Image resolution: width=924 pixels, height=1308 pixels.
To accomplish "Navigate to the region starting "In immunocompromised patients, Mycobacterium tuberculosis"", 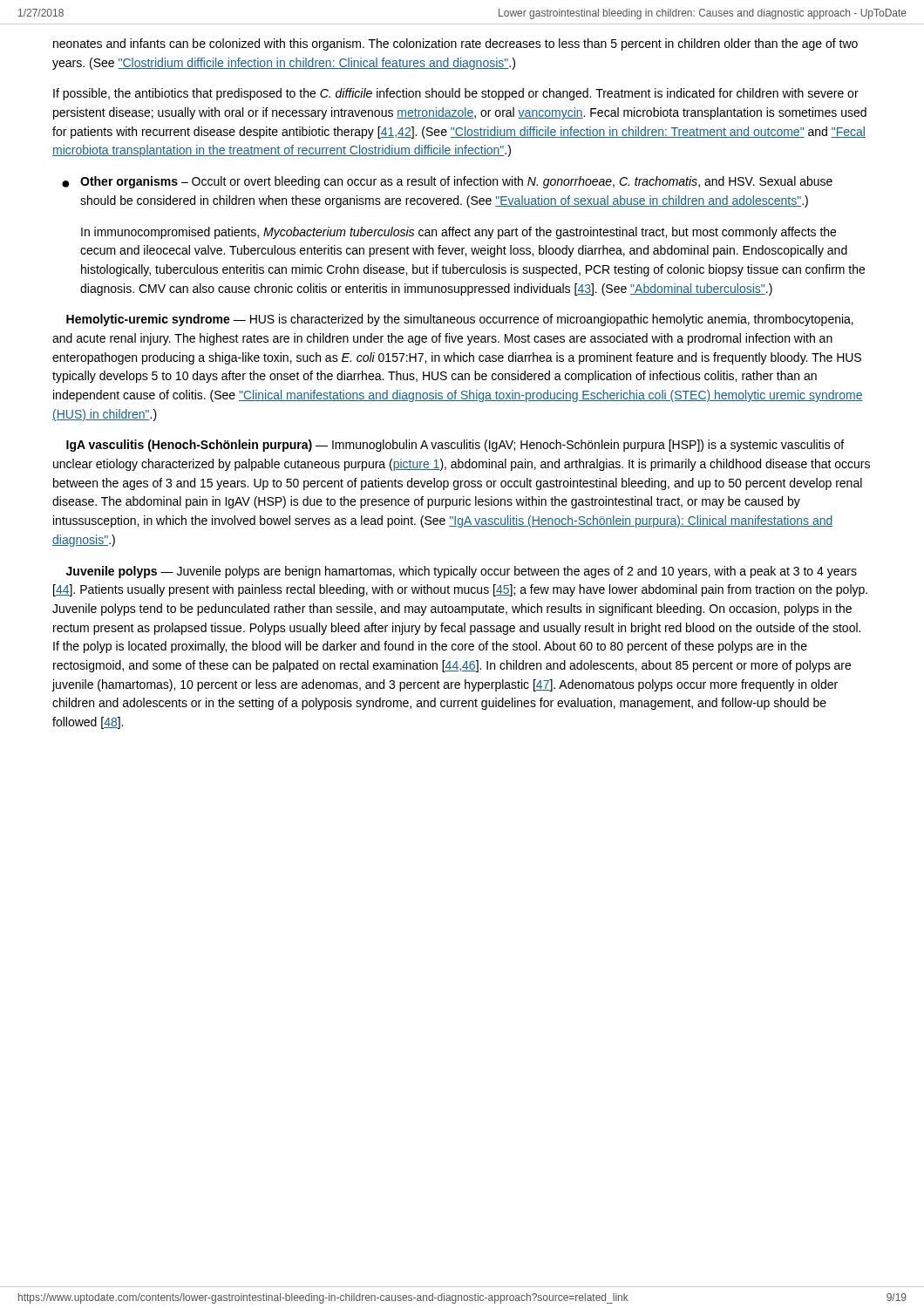I will pos(473,260).
